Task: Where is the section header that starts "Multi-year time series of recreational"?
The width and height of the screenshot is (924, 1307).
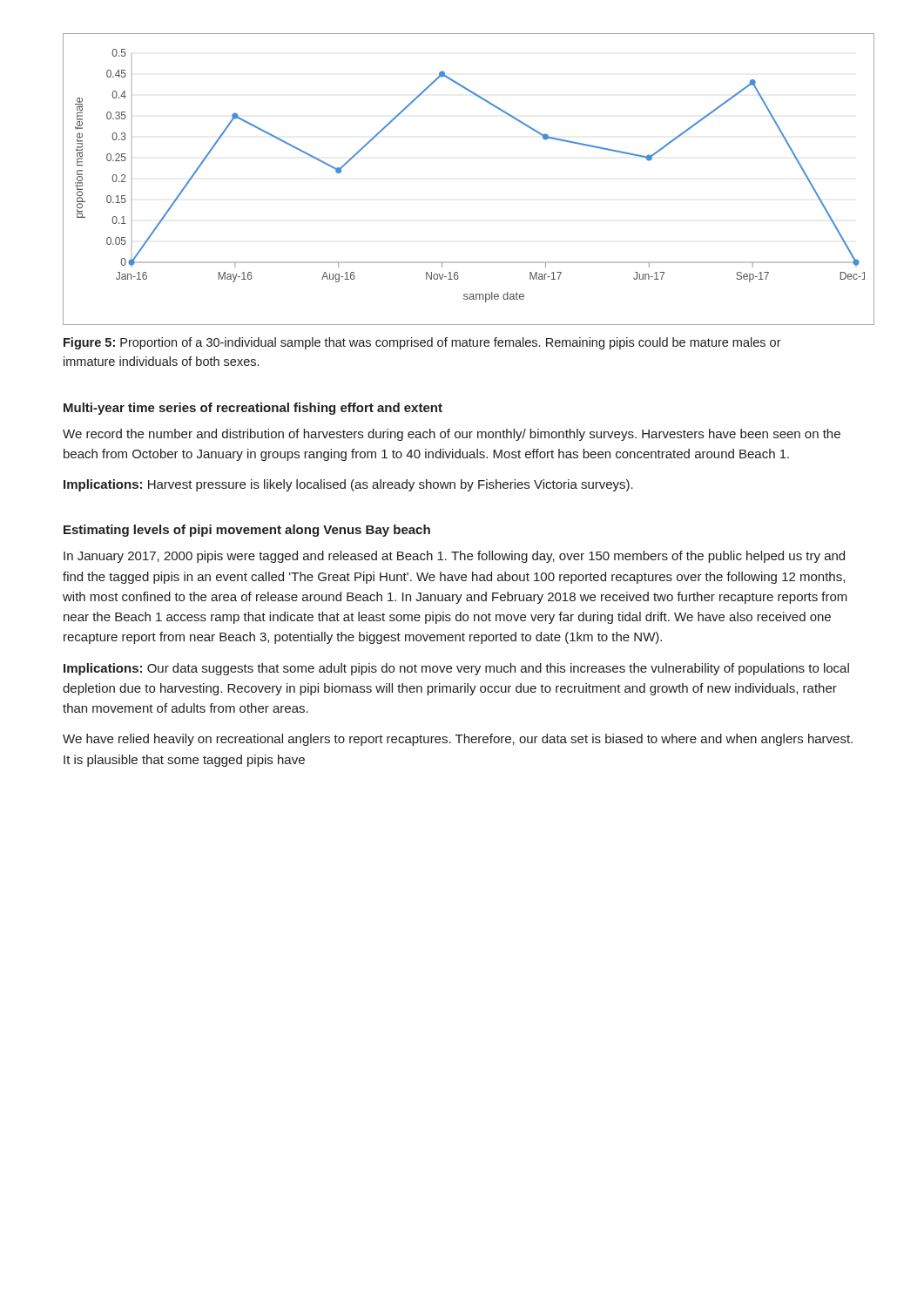Action: [x=253, y=407]
